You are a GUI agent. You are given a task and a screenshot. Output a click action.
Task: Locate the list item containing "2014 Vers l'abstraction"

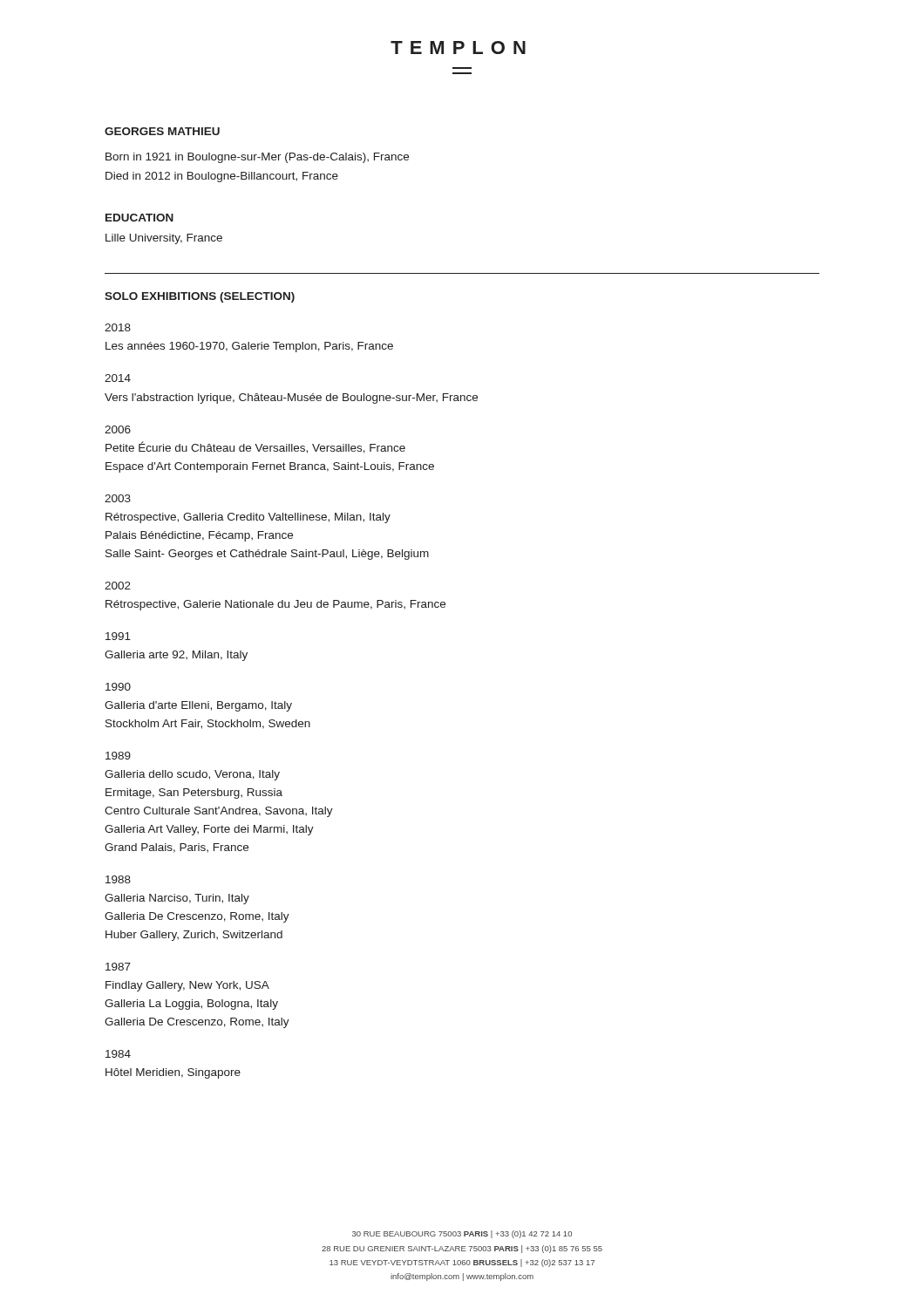click(x=462, y=388)
